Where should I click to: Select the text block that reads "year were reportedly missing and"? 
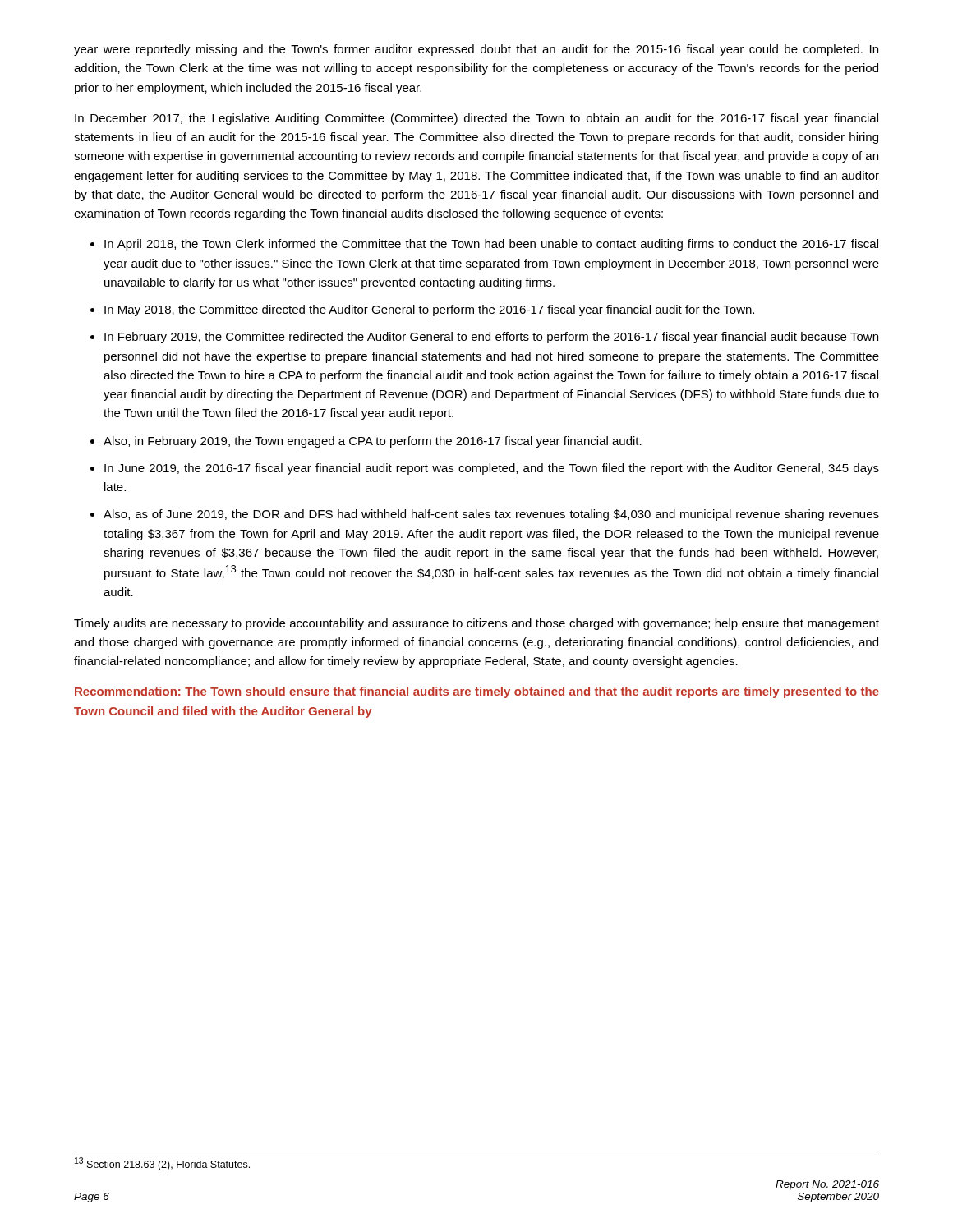click(476, 68)
